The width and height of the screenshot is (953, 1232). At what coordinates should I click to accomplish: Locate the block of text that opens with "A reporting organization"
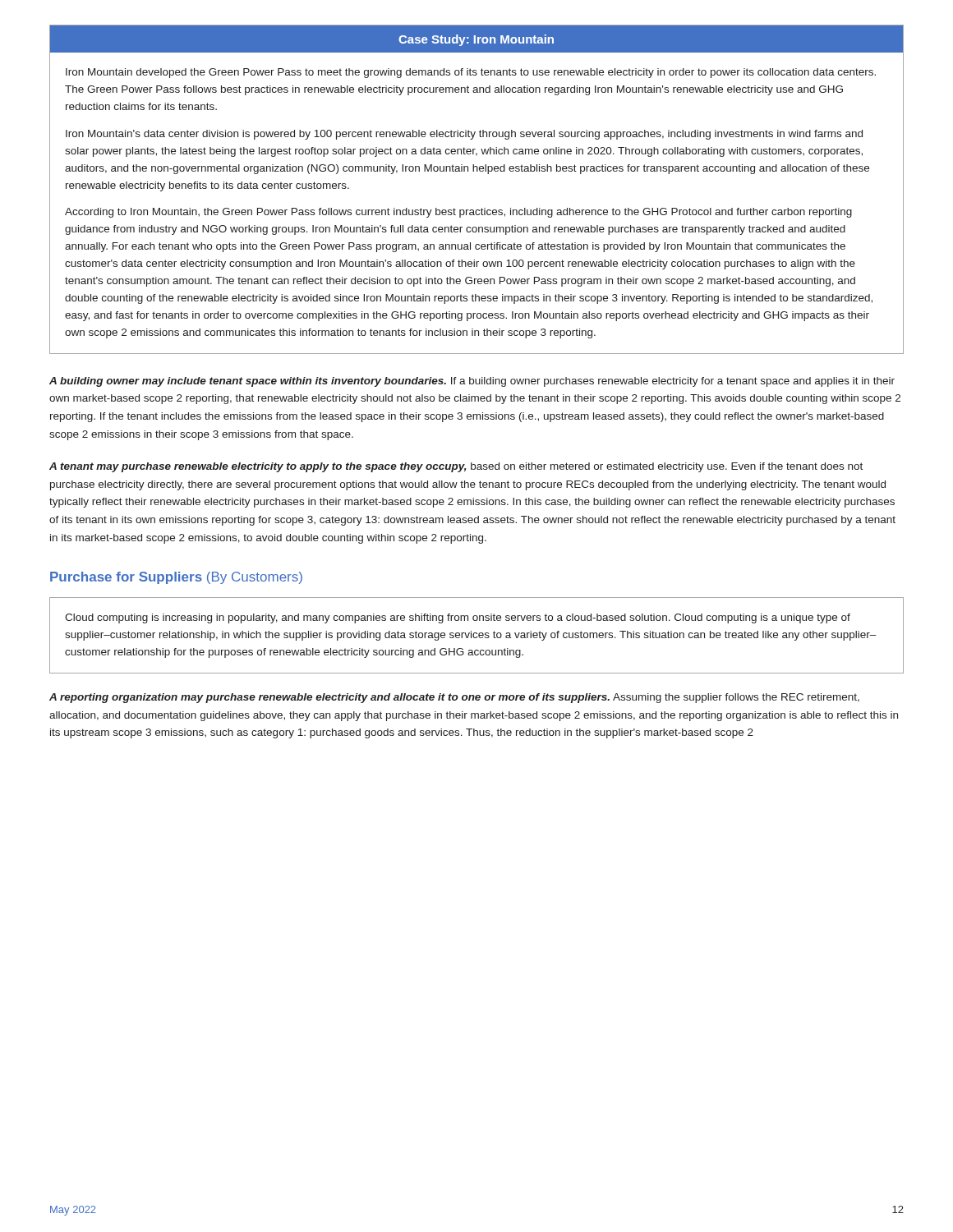[476, 715]
